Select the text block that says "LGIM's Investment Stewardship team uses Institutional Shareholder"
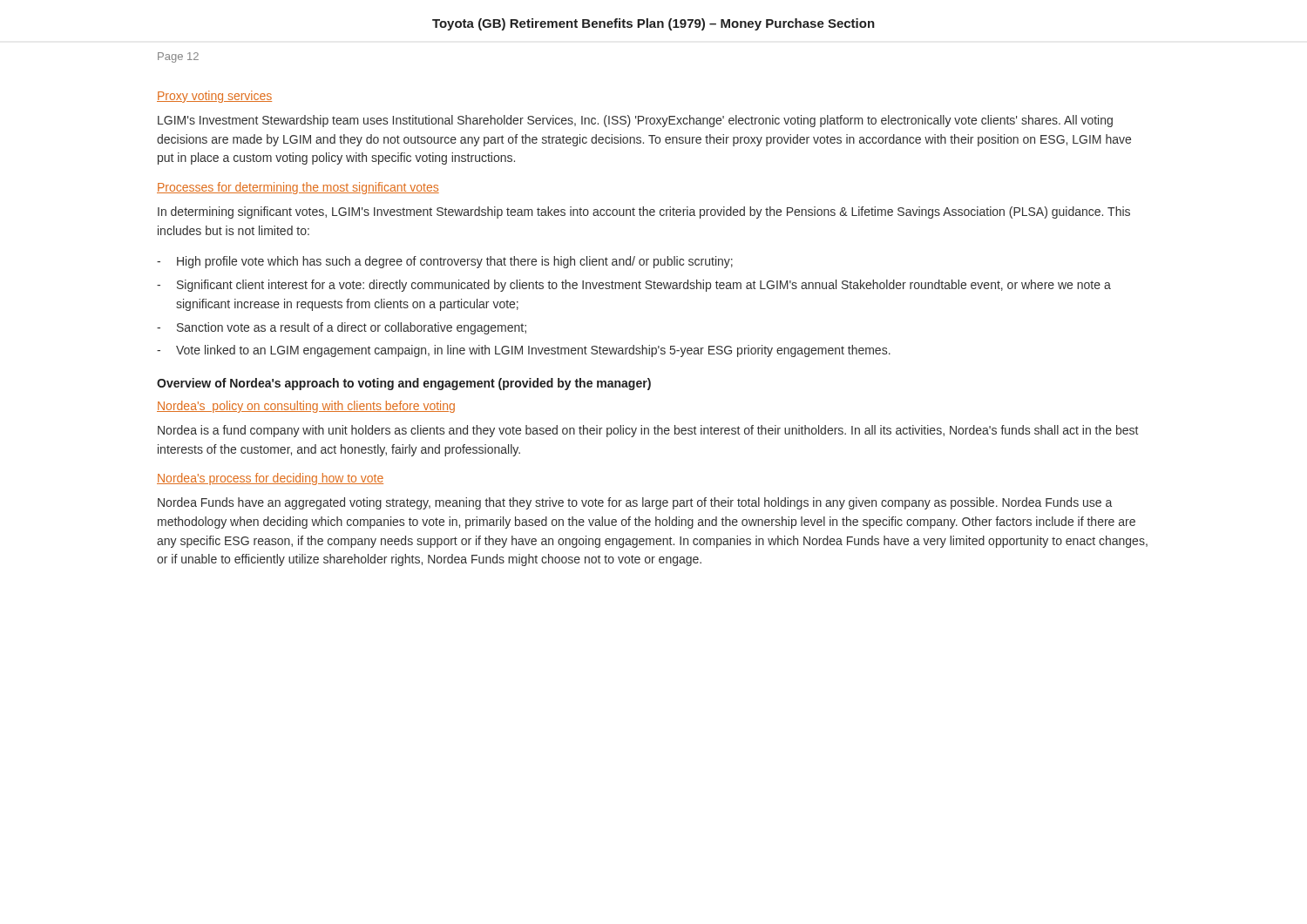The image size is (1307, 924). coord(644,139)
